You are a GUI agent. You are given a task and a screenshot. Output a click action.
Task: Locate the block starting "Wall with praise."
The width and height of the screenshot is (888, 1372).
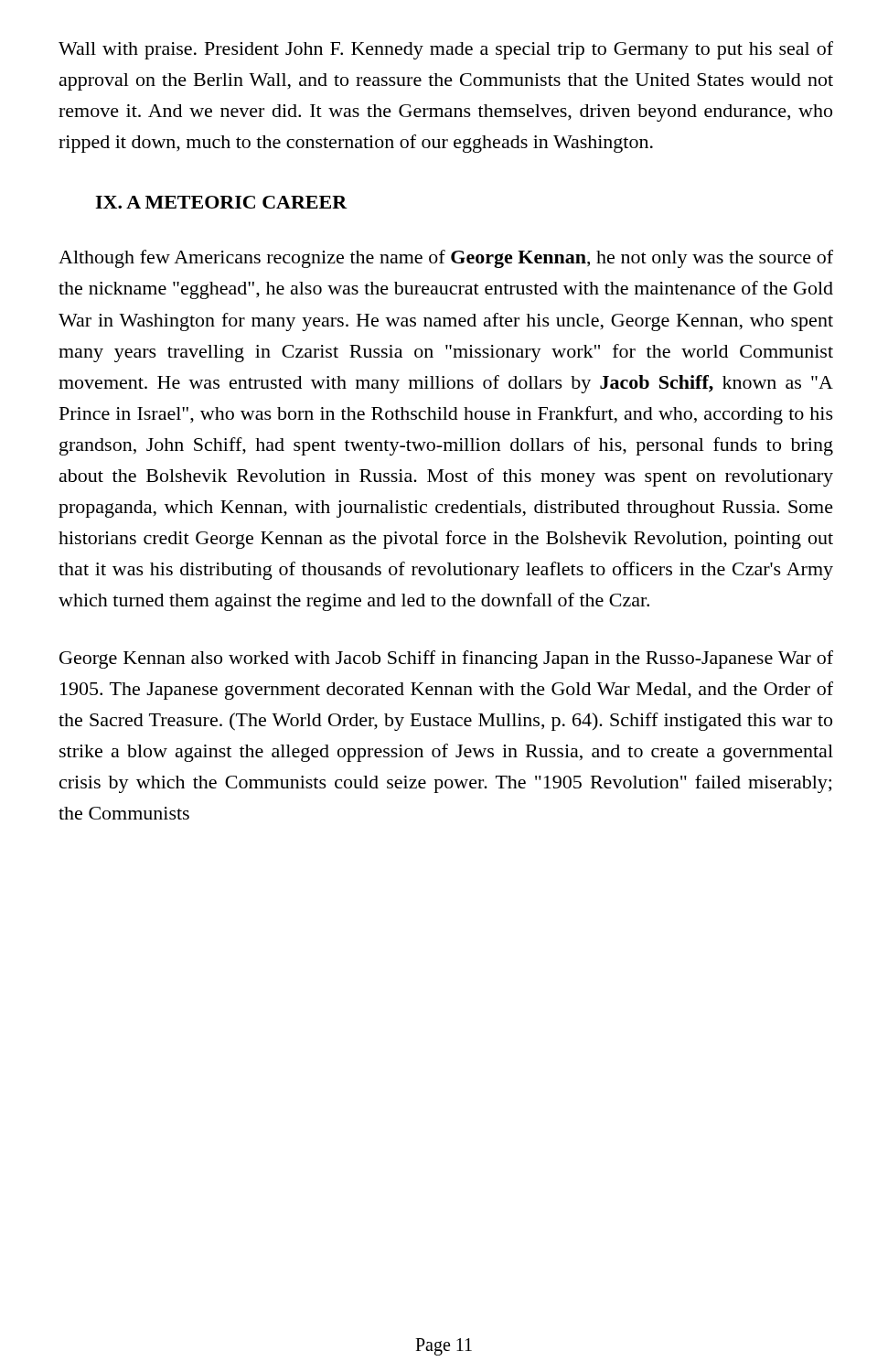coord(446,95)
